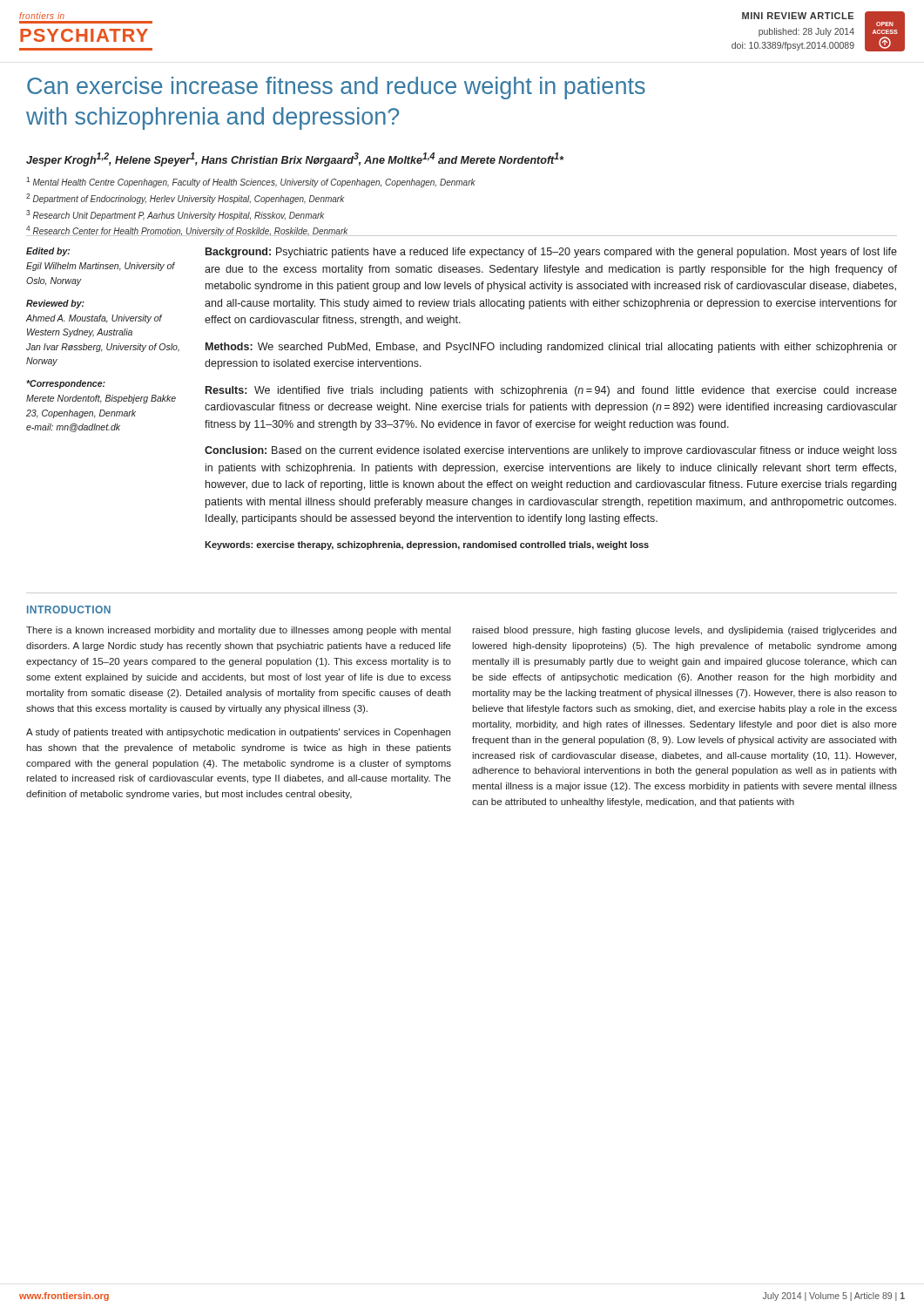924x1307 pixels.
Task: Find the block on this page that starts "Conclusion: Based on"
Action: (551, 484)
